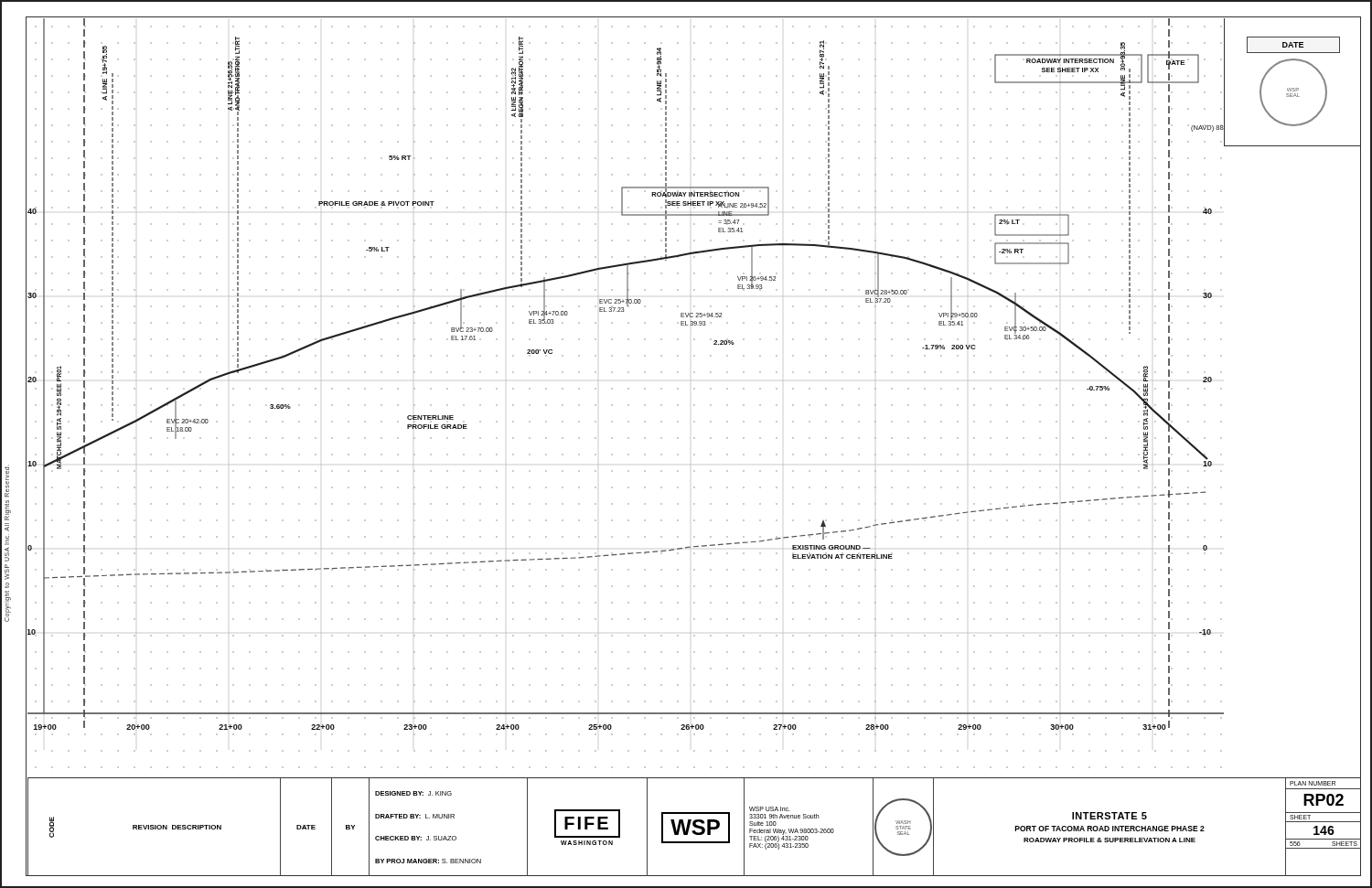Screen dimensions: 888x1372
Task: Find "CENTERLINEPROFILE GRADE" on this page
Action: pos(437,422)
